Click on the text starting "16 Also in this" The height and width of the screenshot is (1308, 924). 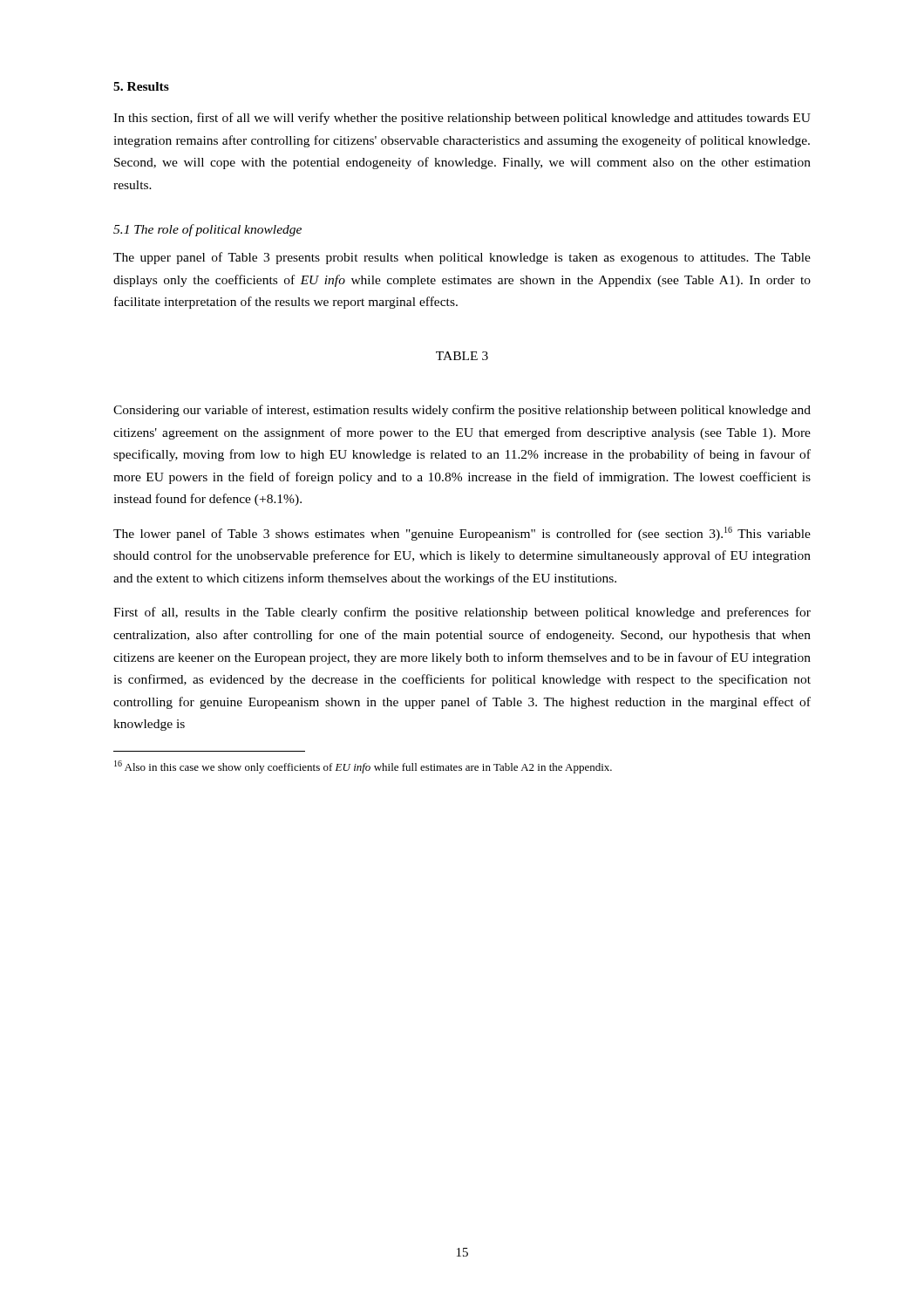[x=363, y=766]
